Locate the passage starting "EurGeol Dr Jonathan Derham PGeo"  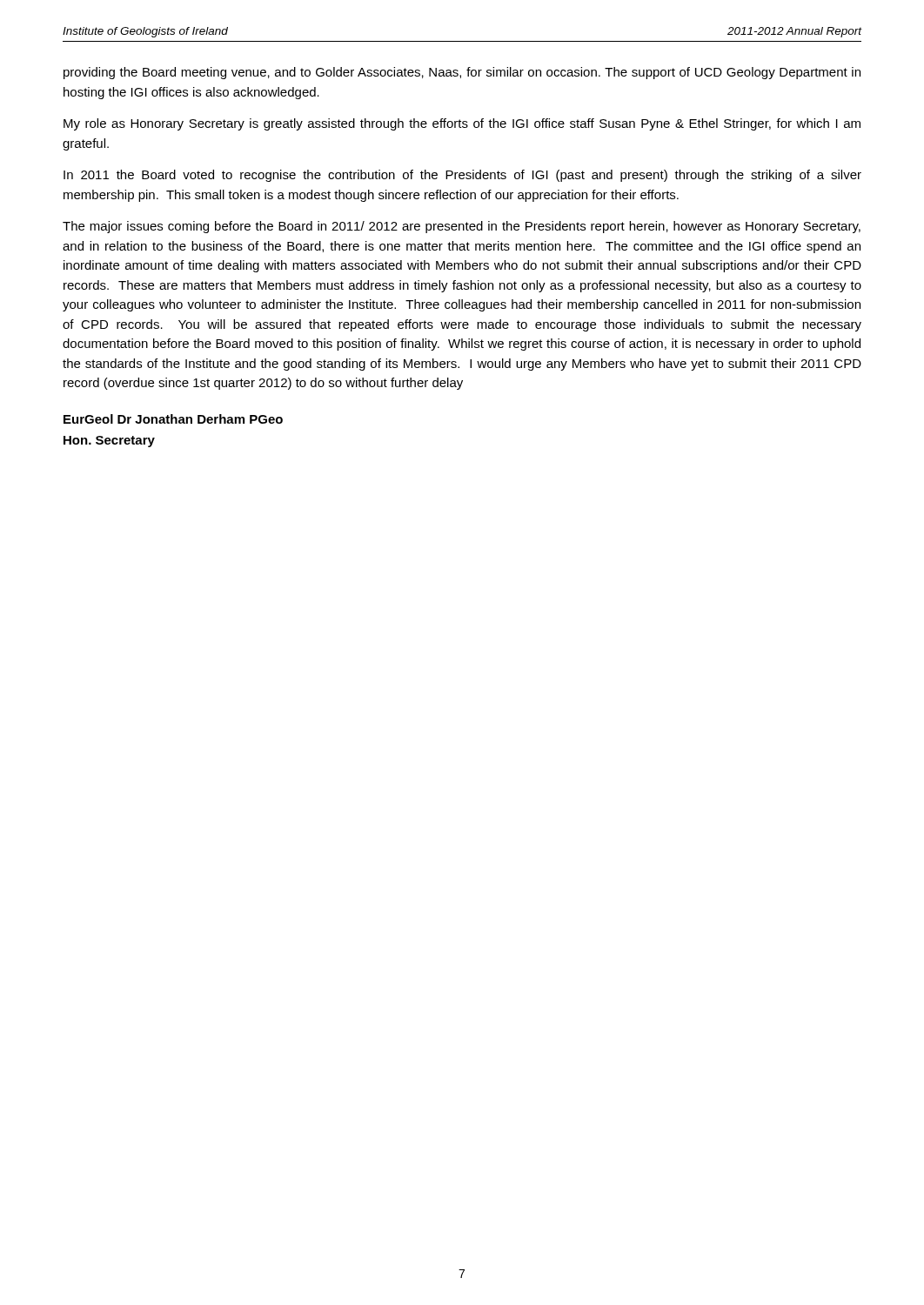pyautogui.click(x=173, y=429)
